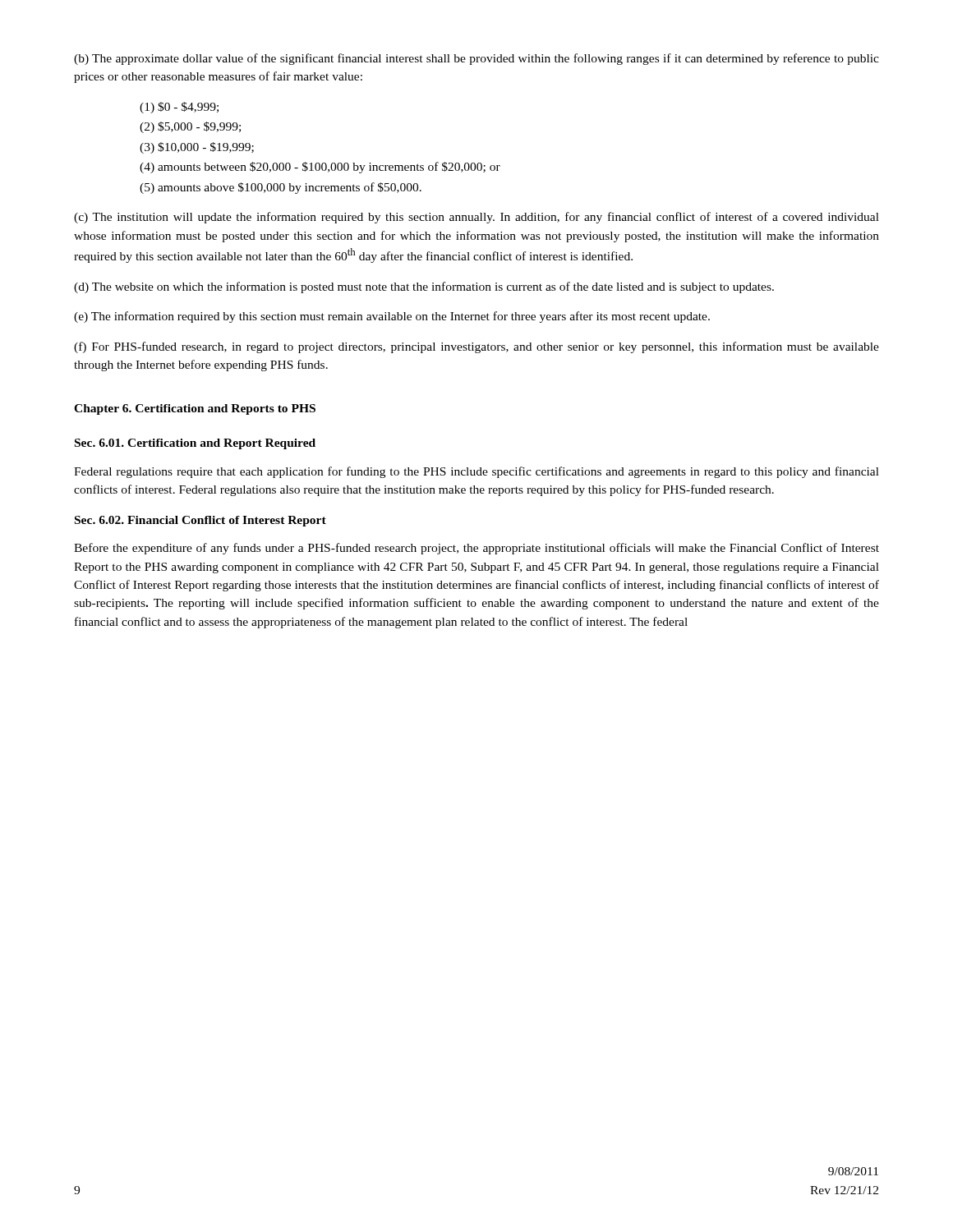This screenshot has width=953, height=1232.
Task: Point to the region starting "(1) $0 -"
Action: (180, 106)
